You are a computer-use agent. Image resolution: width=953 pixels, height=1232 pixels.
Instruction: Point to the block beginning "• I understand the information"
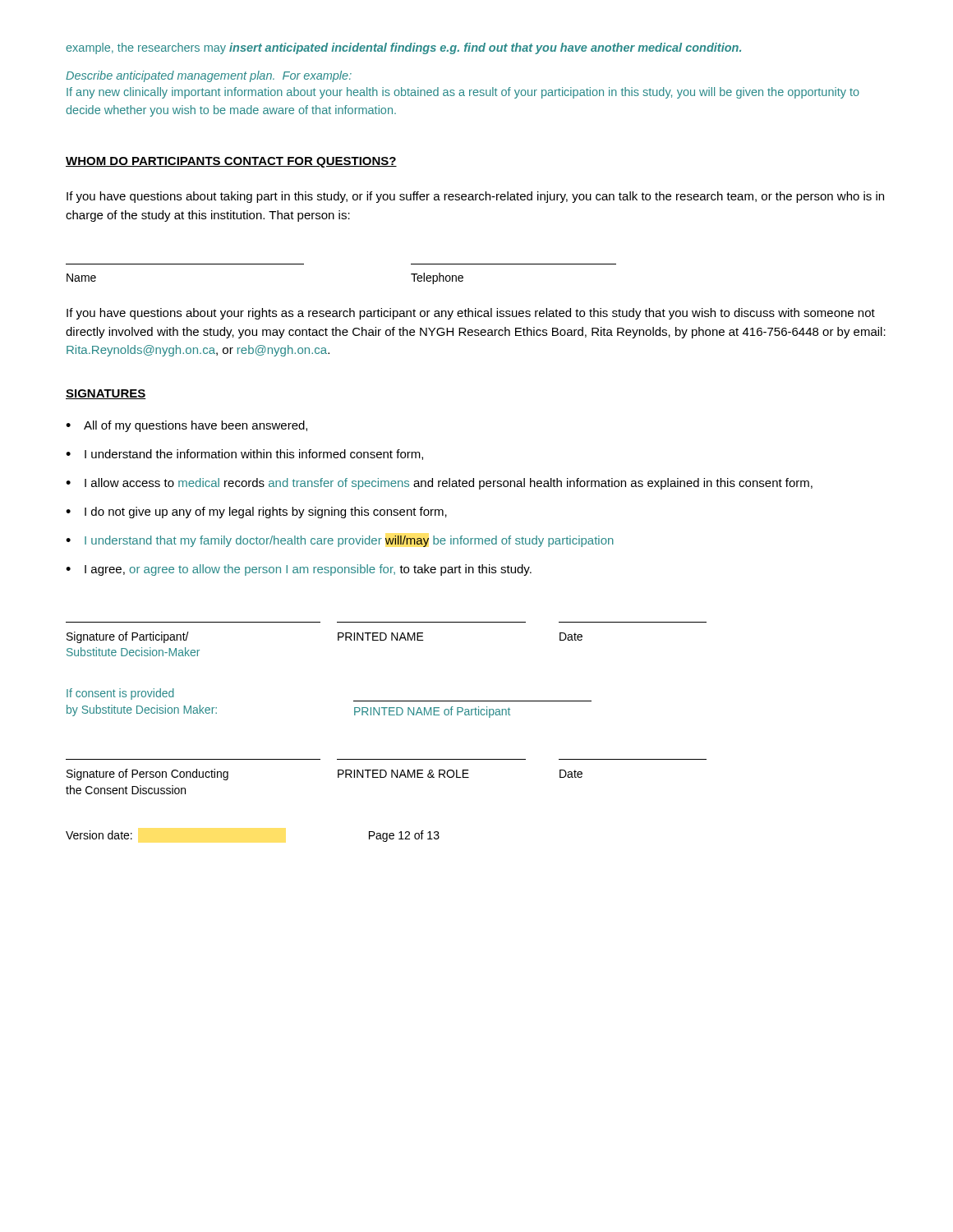tap(245, 455)
